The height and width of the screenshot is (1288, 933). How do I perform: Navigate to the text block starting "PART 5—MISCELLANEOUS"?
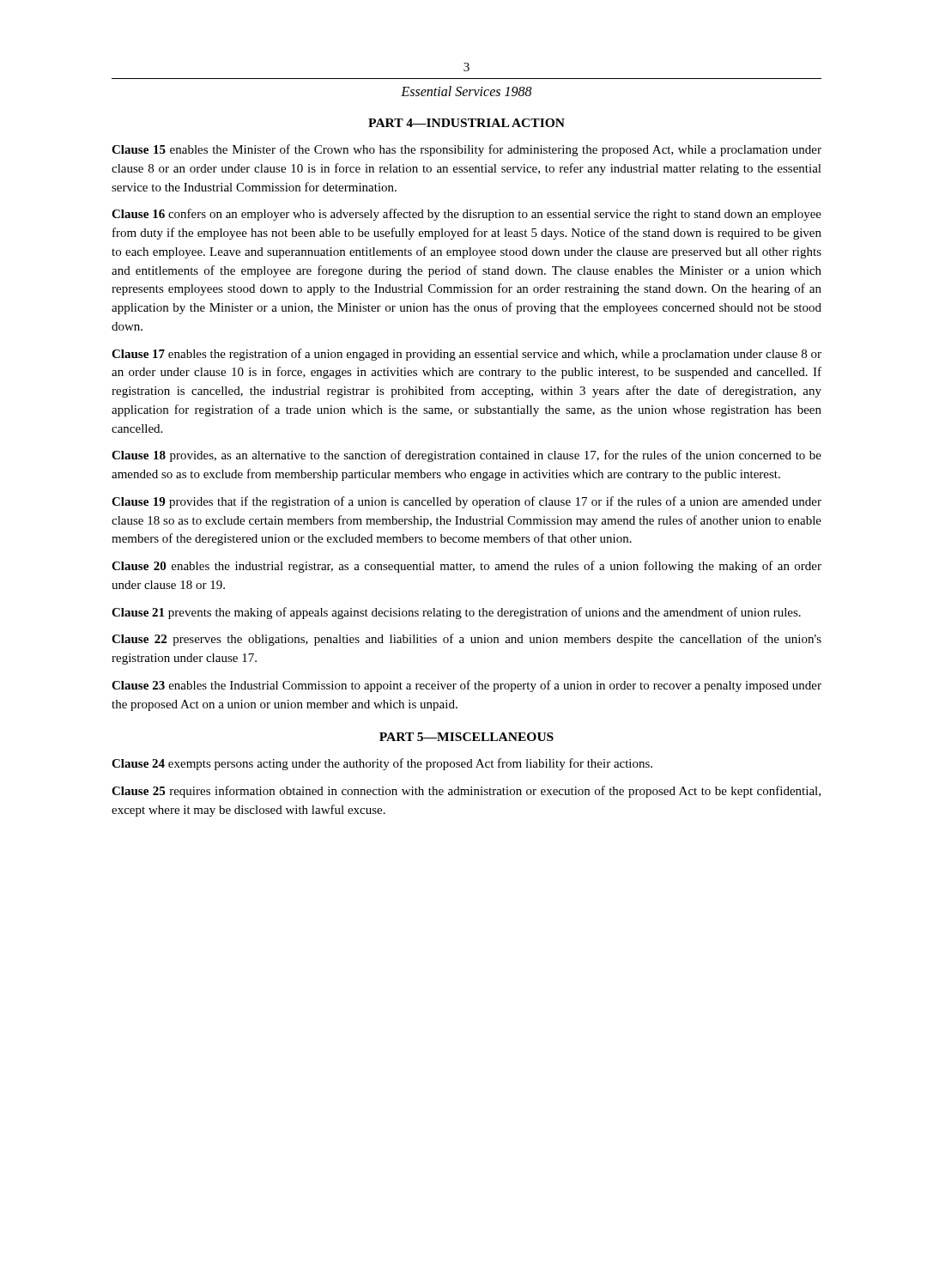466,737
